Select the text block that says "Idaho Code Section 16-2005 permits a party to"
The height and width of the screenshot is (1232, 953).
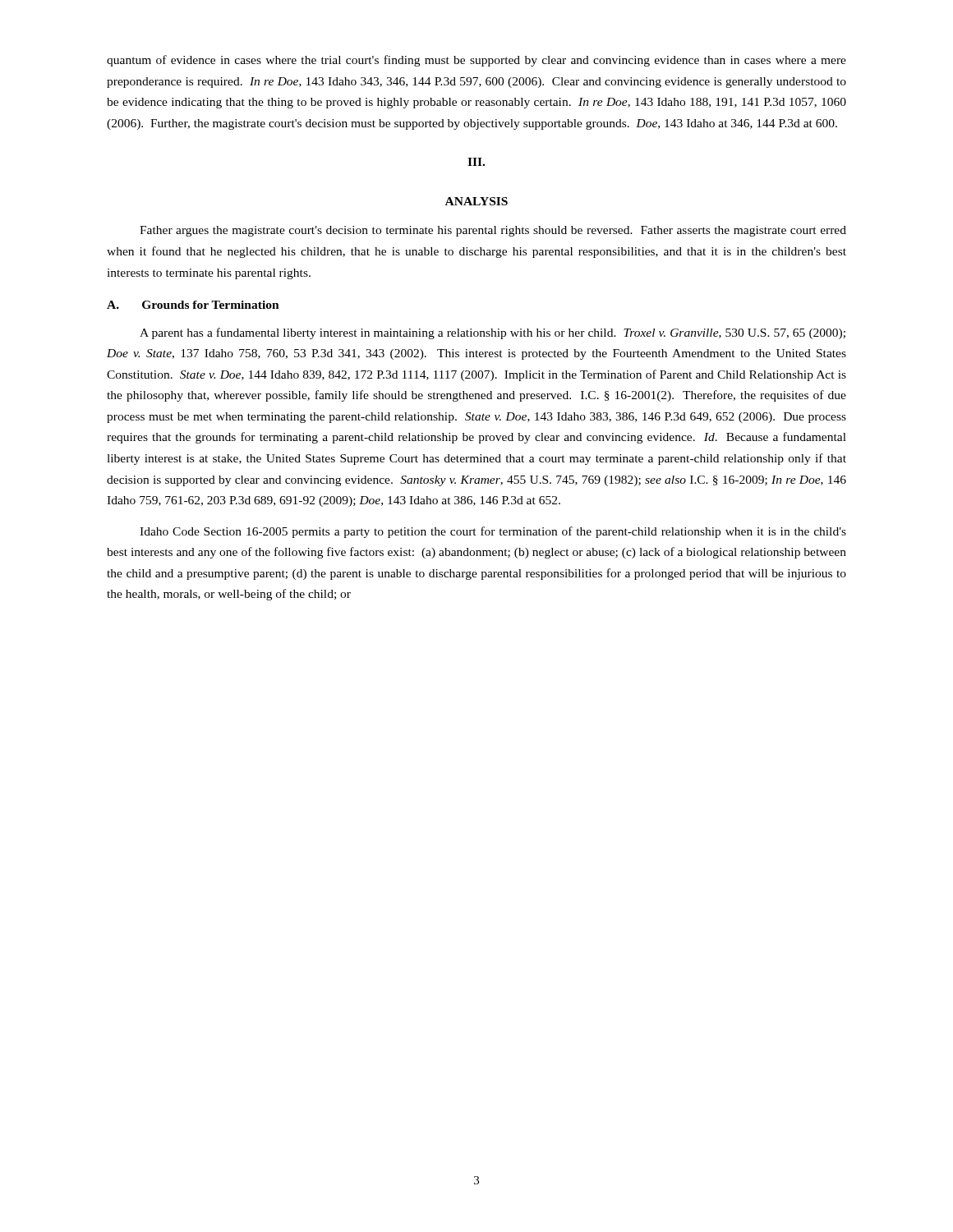[476, 562]
